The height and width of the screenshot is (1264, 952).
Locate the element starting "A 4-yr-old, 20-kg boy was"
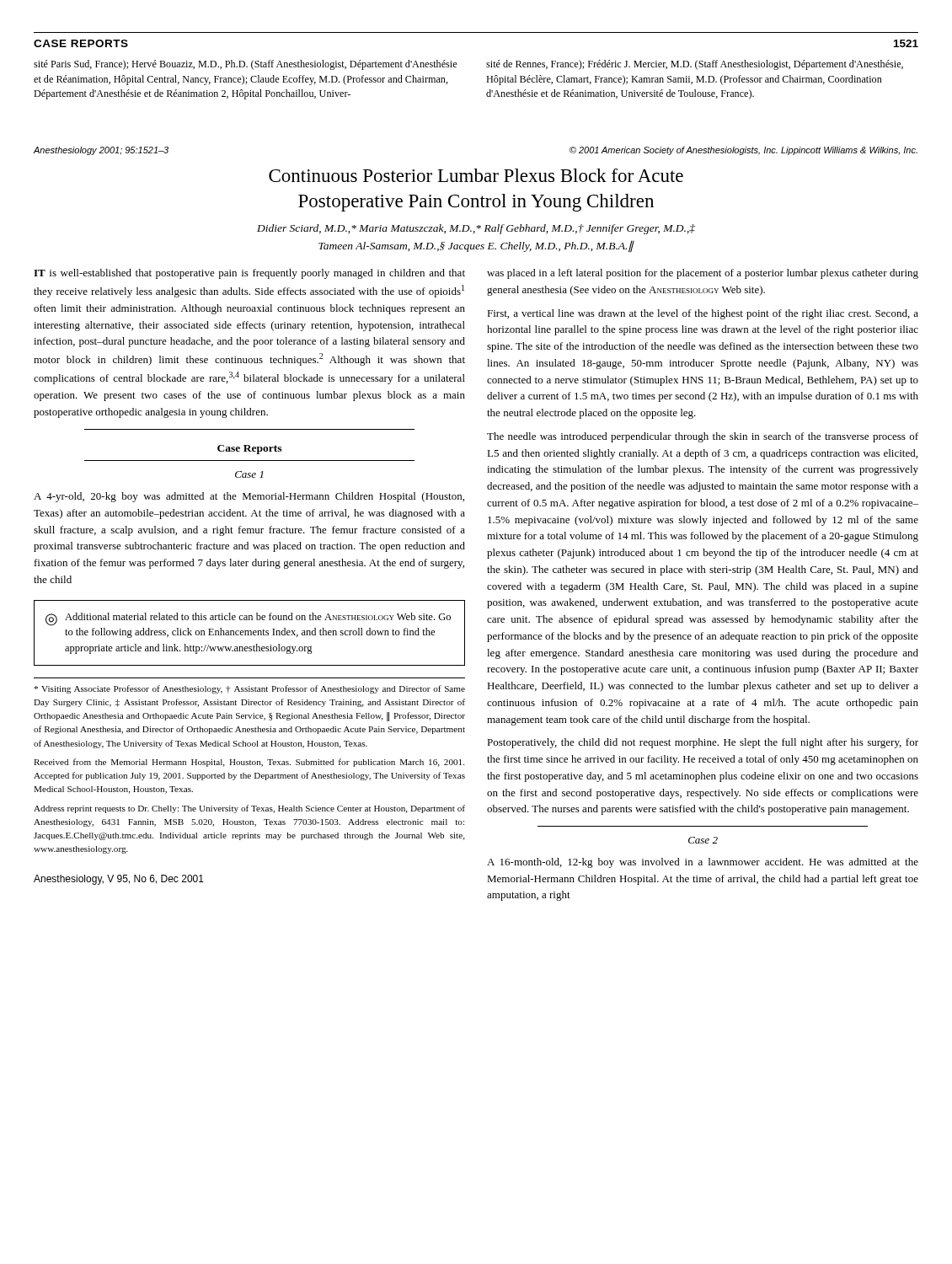coord(249,538)
